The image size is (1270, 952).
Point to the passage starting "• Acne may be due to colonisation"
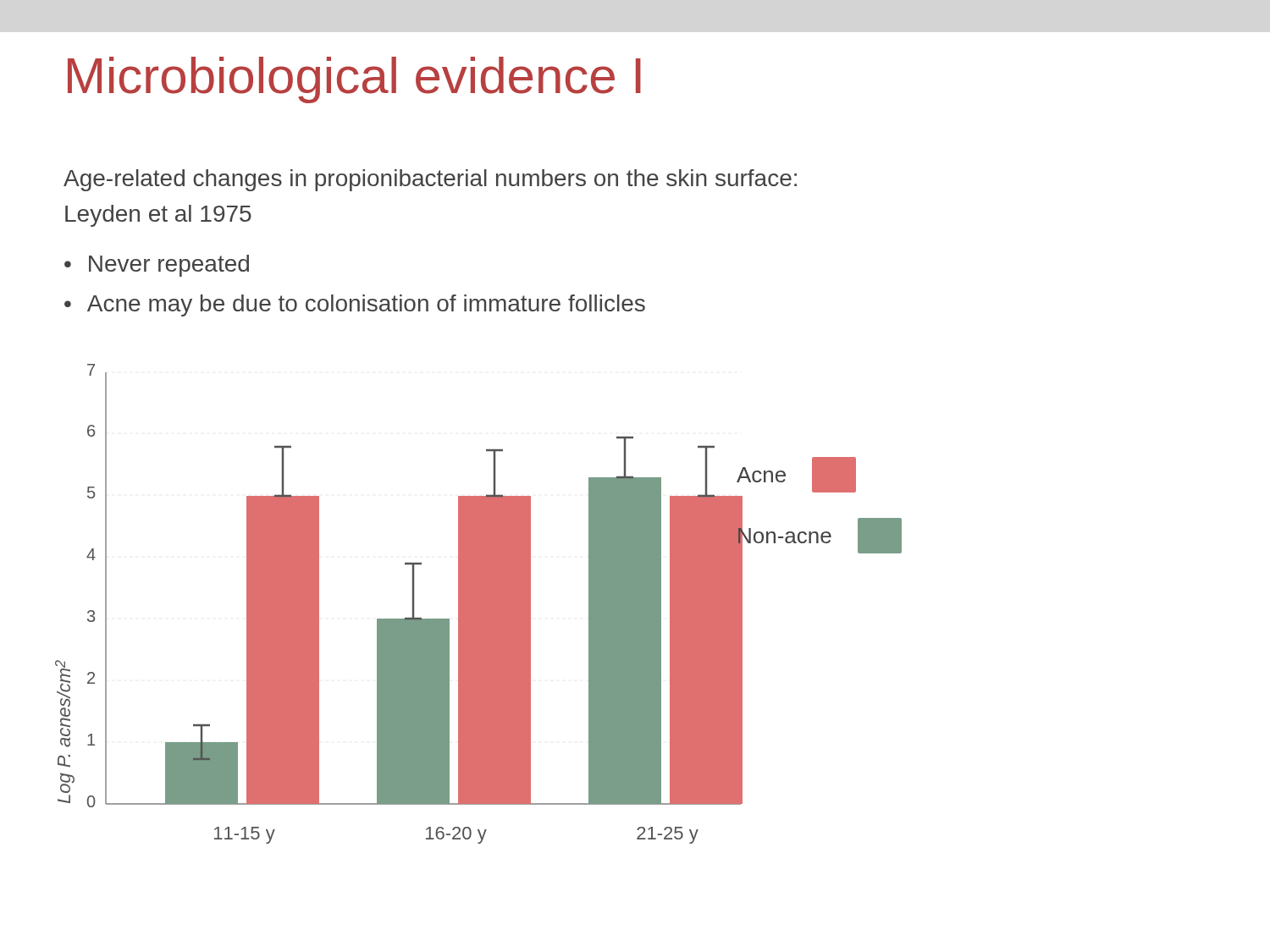(x=355, y=304)
